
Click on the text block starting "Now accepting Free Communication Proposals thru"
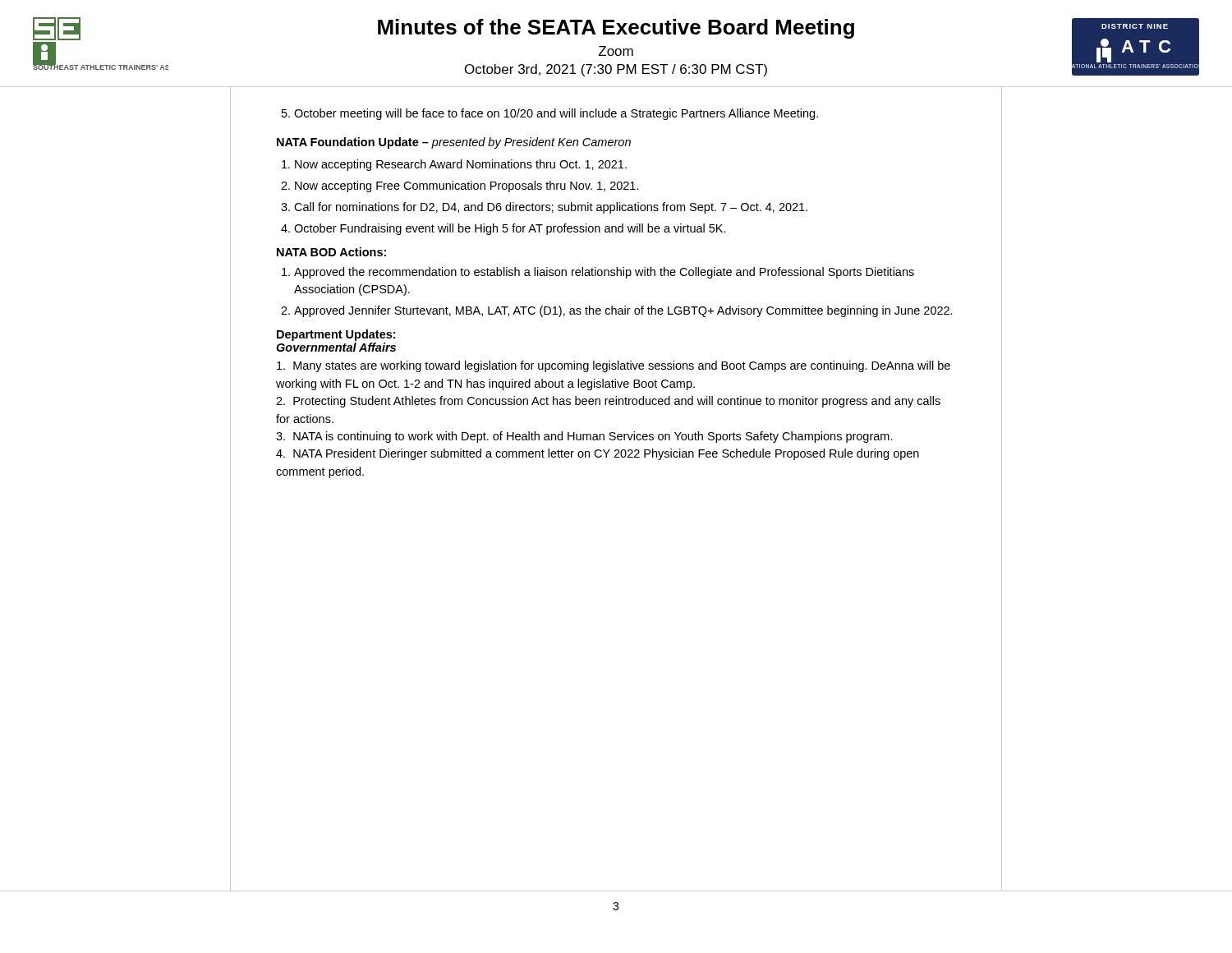467,186
